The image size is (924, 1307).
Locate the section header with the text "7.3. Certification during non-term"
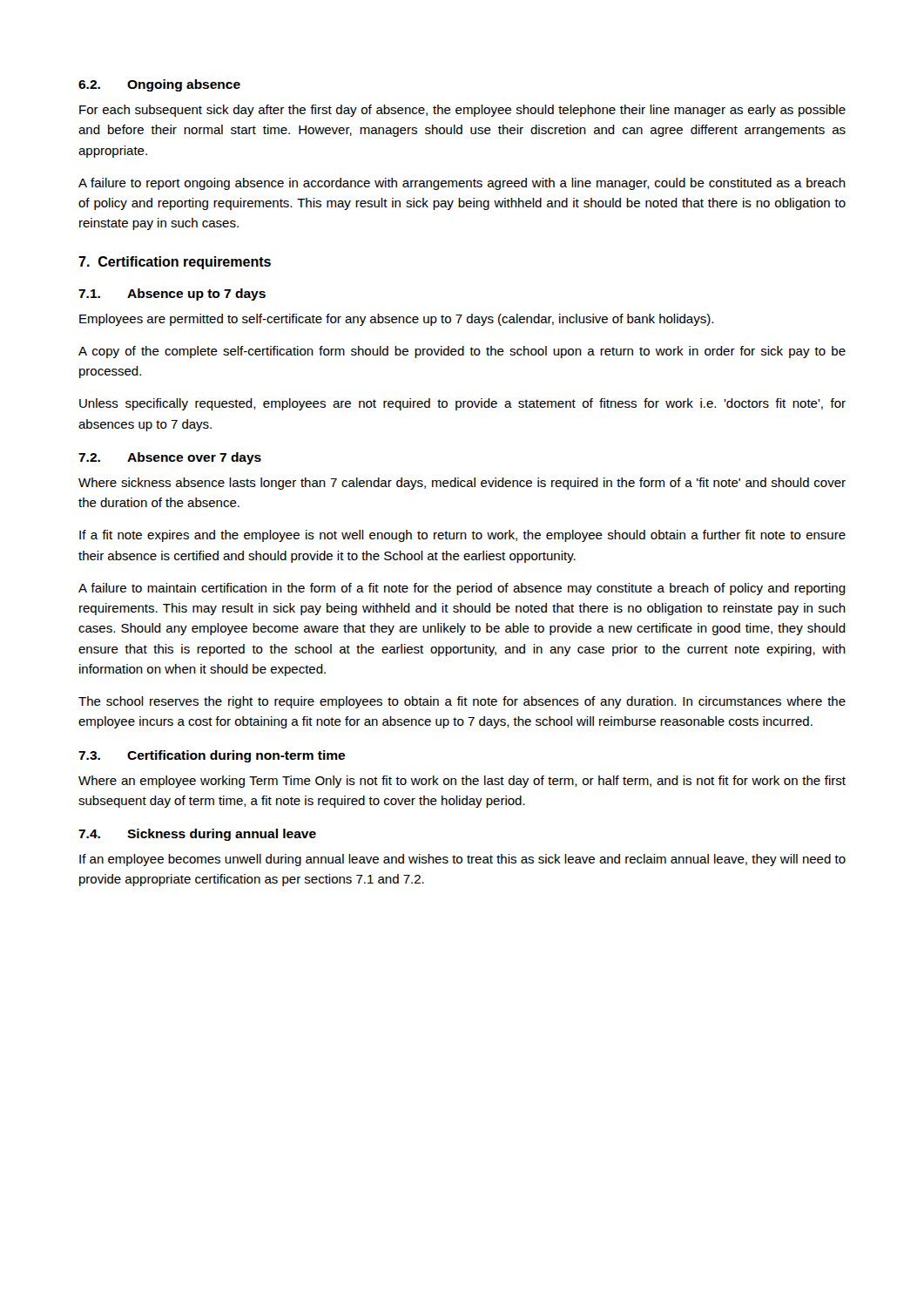(x=212, y=755)
